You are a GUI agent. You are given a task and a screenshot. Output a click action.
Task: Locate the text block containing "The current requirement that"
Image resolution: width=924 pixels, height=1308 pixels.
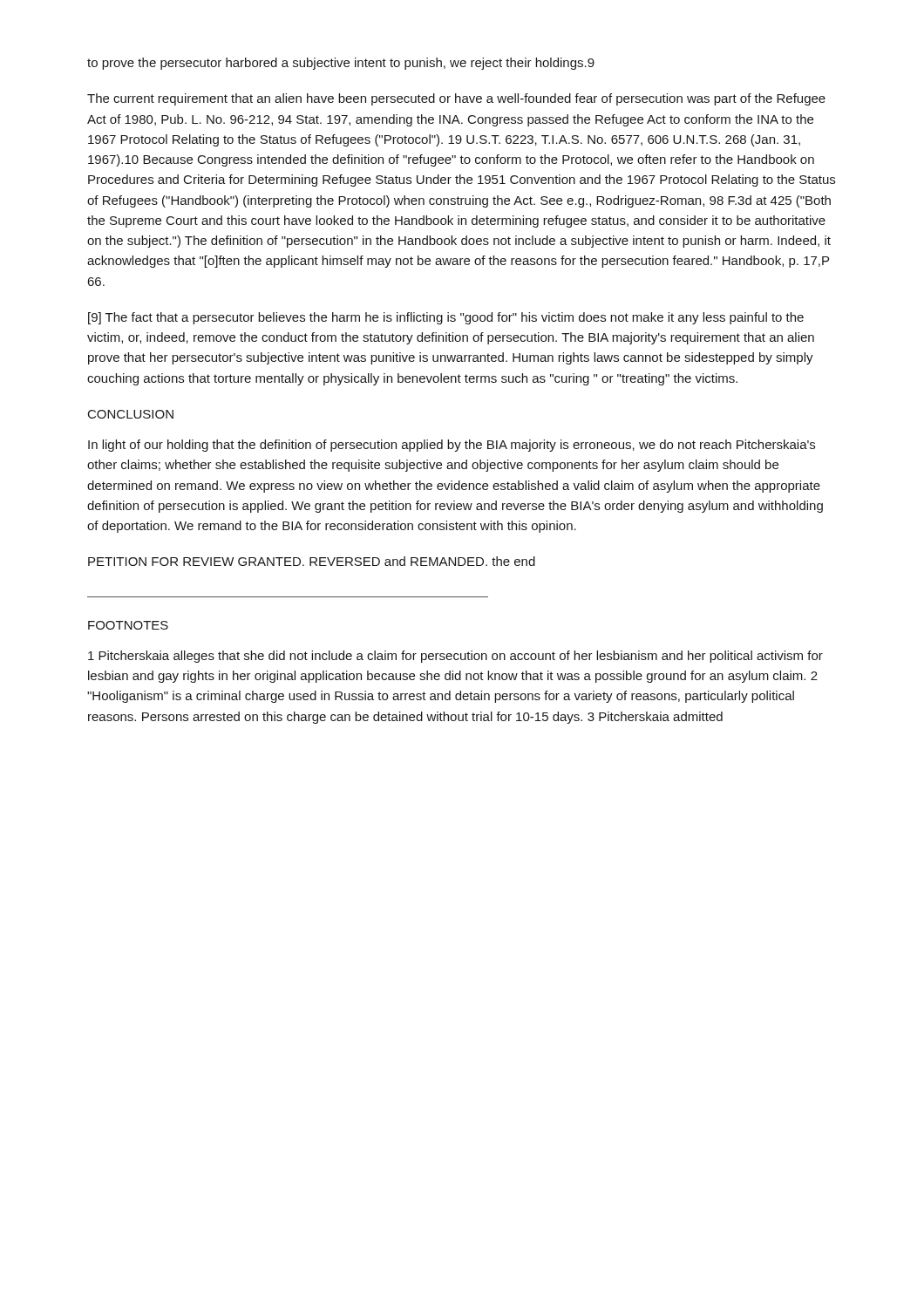[x=461, y=190]
